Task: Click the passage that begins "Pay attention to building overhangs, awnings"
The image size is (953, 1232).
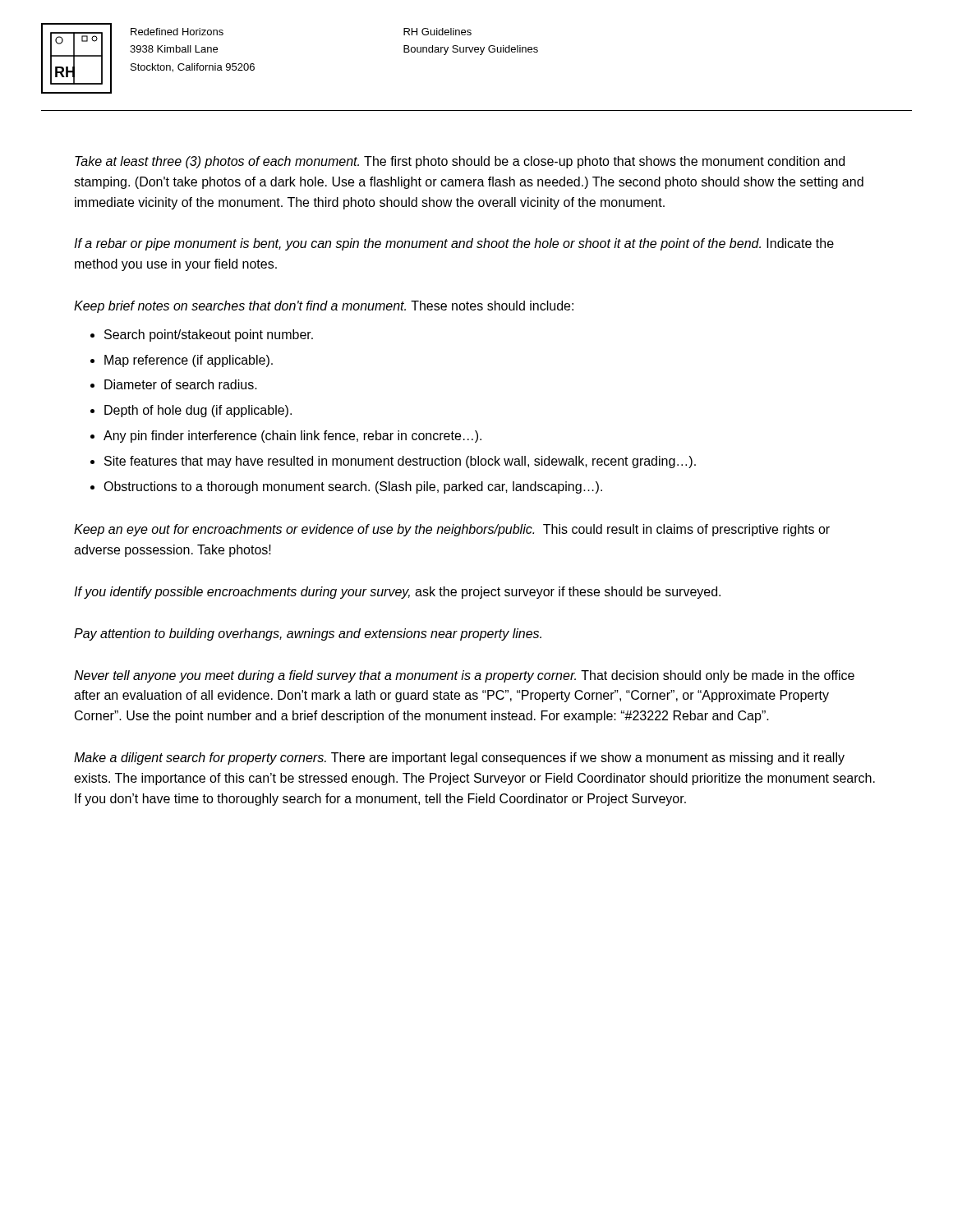Action: pyautogui.click(x=309, y=633)
